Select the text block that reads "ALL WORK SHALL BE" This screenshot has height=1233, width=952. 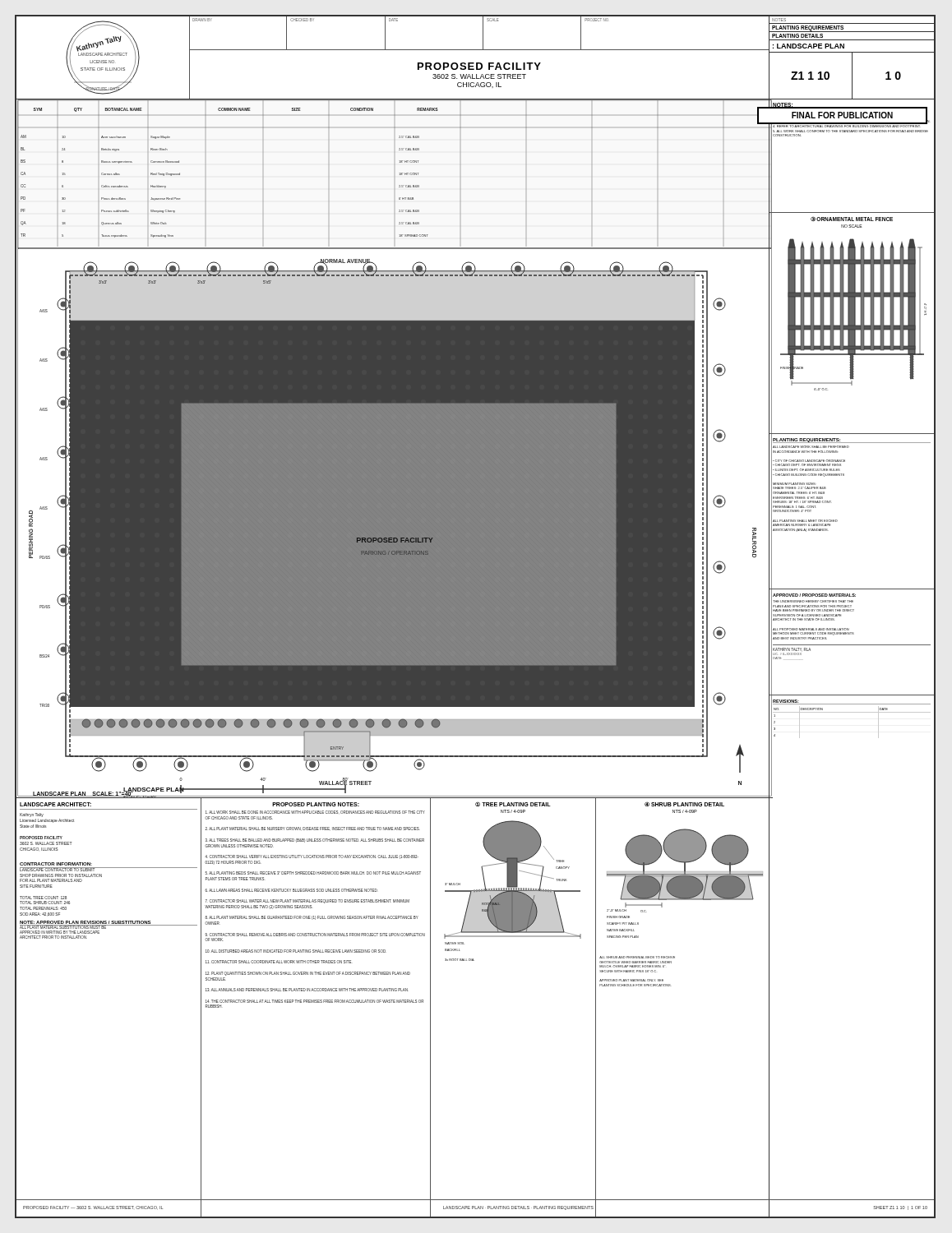click(x=315, y=910)
